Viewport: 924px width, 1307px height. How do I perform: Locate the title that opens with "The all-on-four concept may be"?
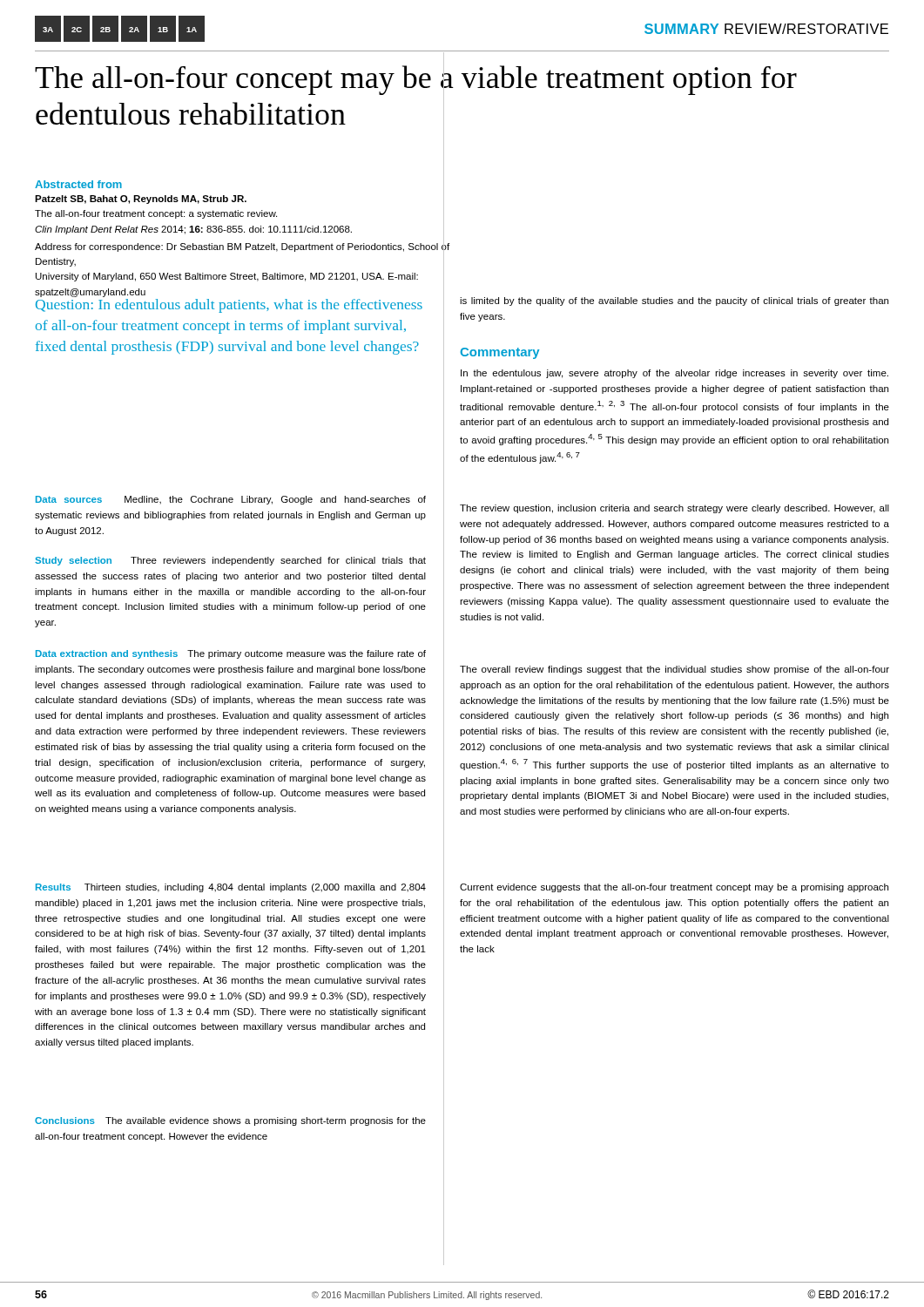[x=462, y=96]
